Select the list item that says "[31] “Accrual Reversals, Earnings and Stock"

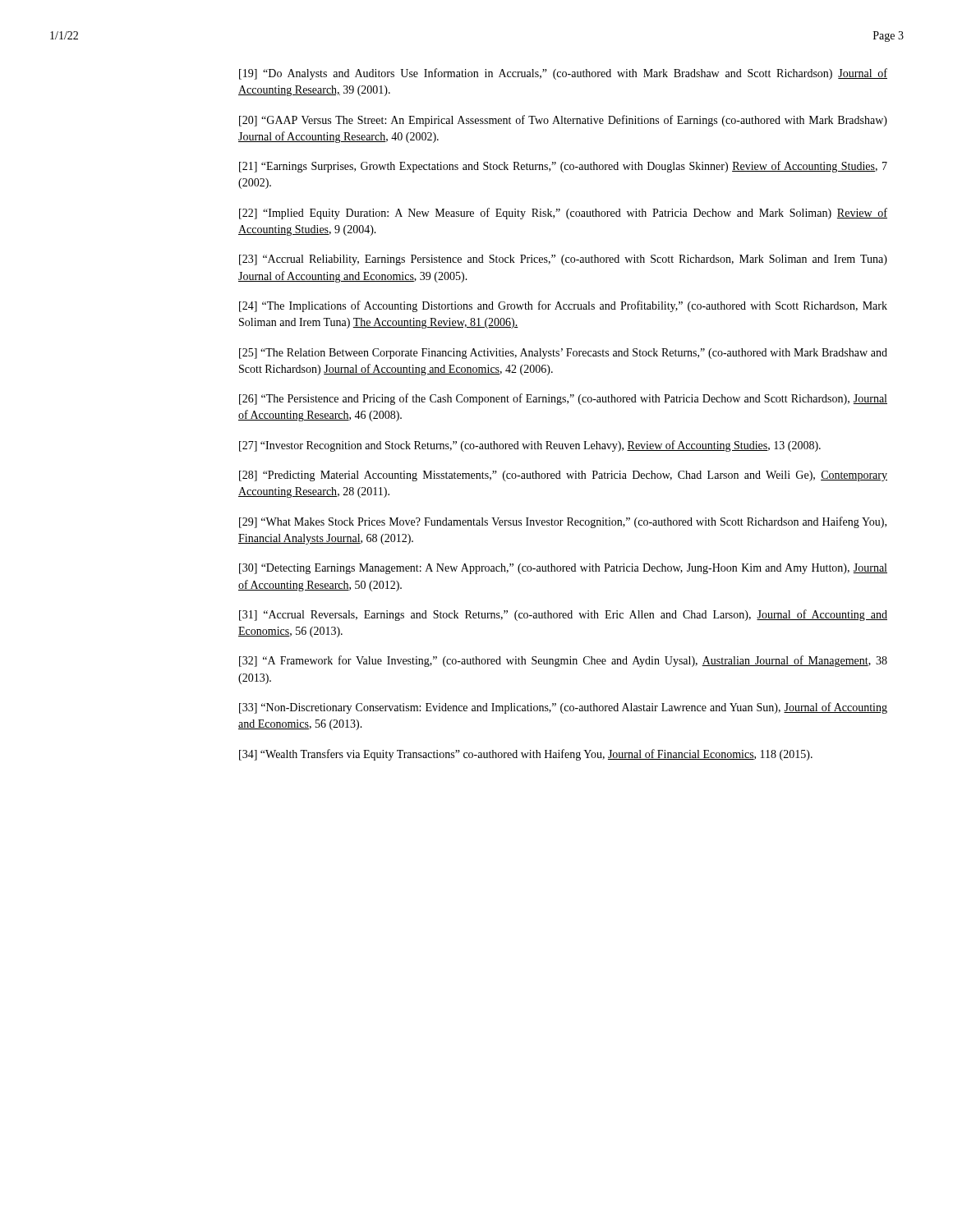click(x=563, y=623)
